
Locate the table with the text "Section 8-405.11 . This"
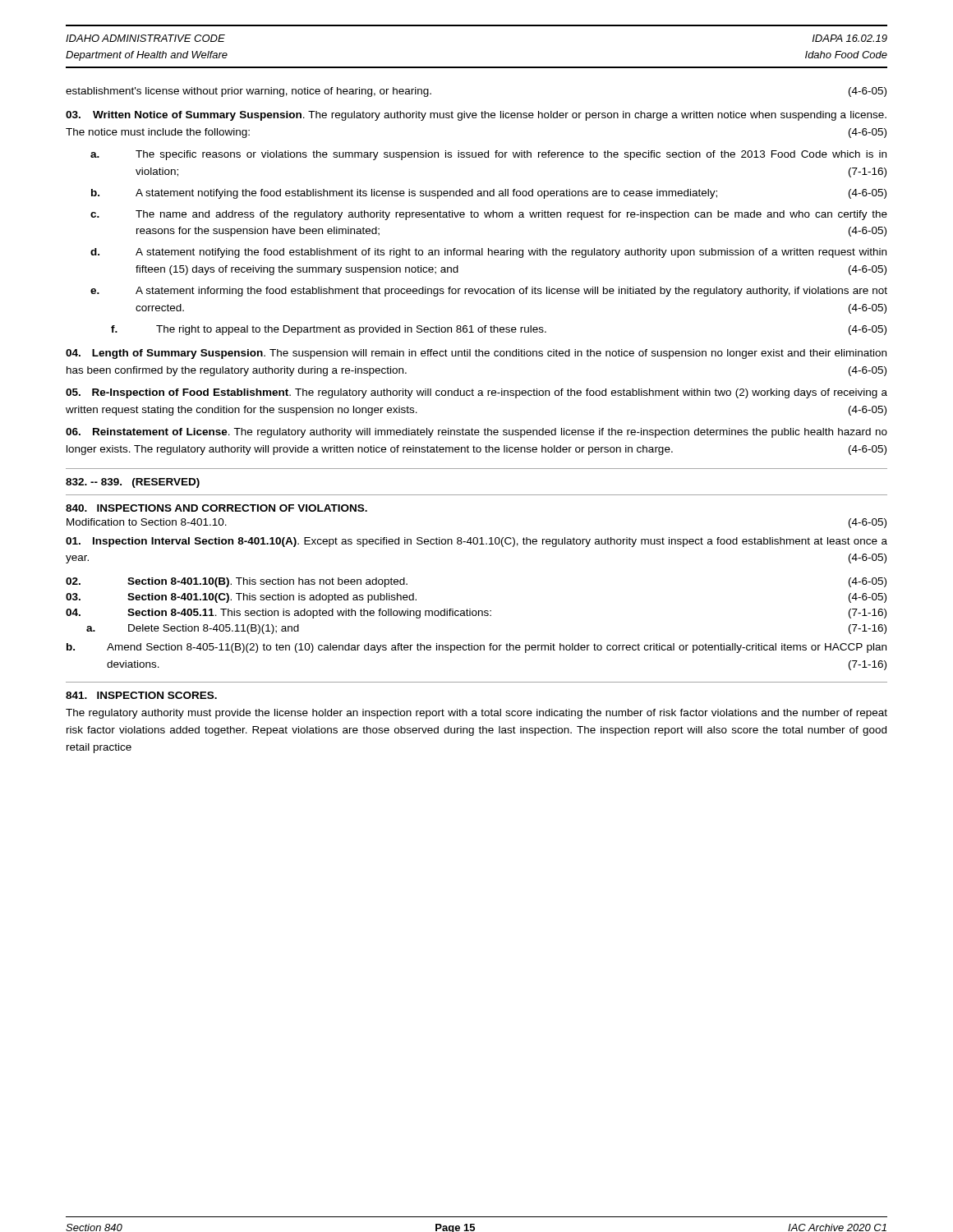pos(476,605)
